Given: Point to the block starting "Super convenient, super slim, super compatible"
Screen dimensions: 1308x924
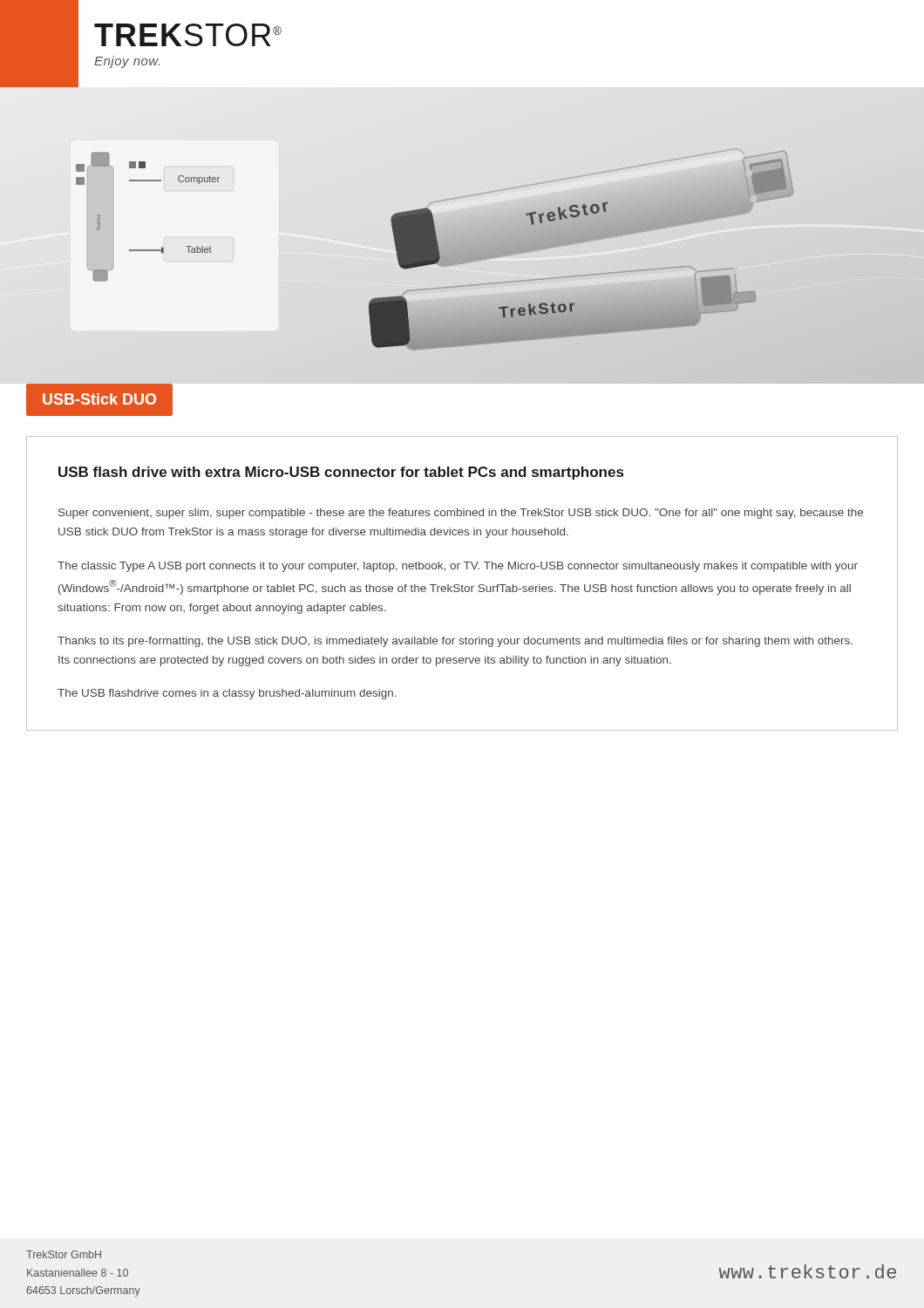Looking at the screenshot, I should (461, 522).
